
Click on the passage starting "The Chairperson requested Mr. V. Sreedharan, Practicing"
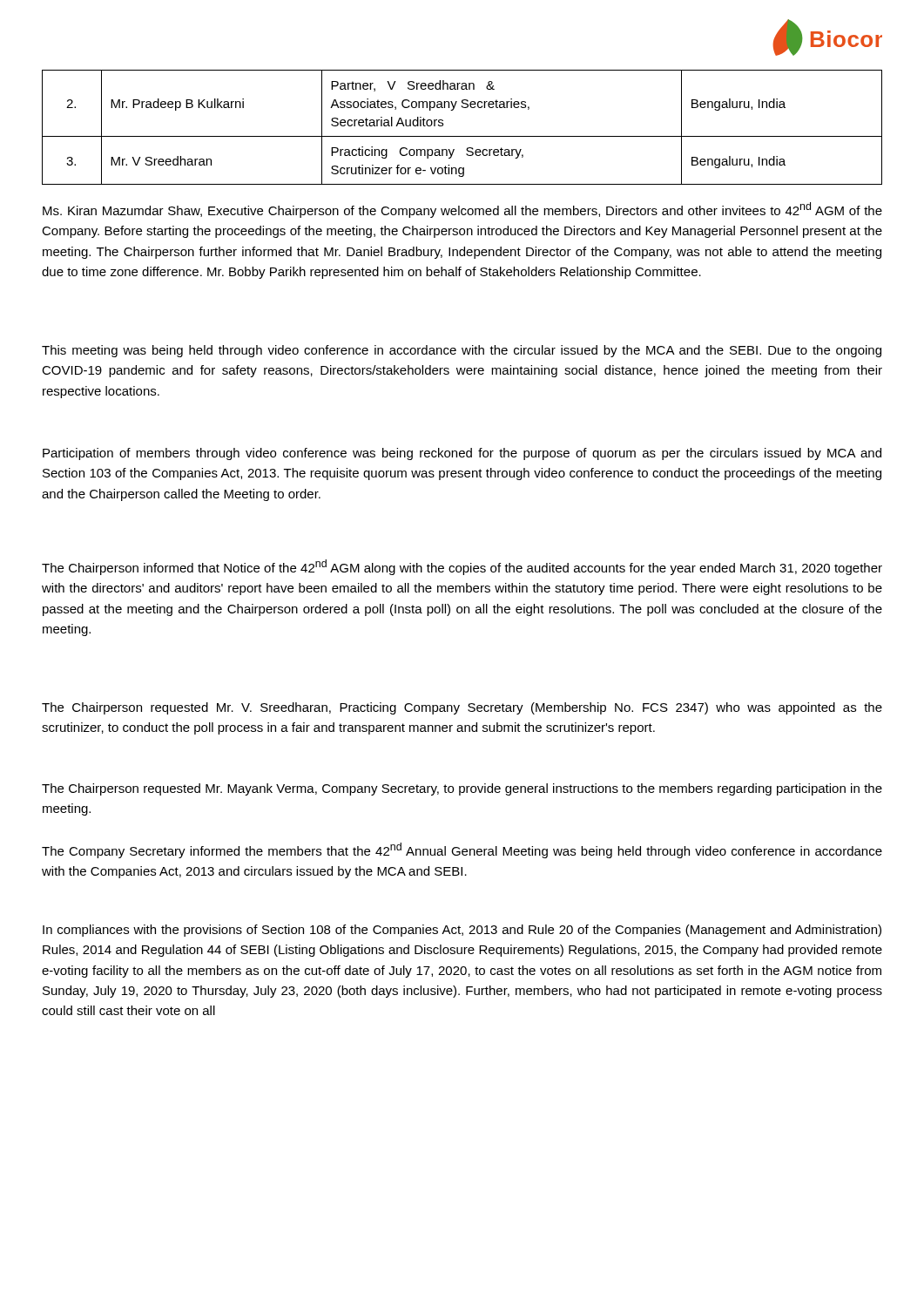[x=462, y=717]
